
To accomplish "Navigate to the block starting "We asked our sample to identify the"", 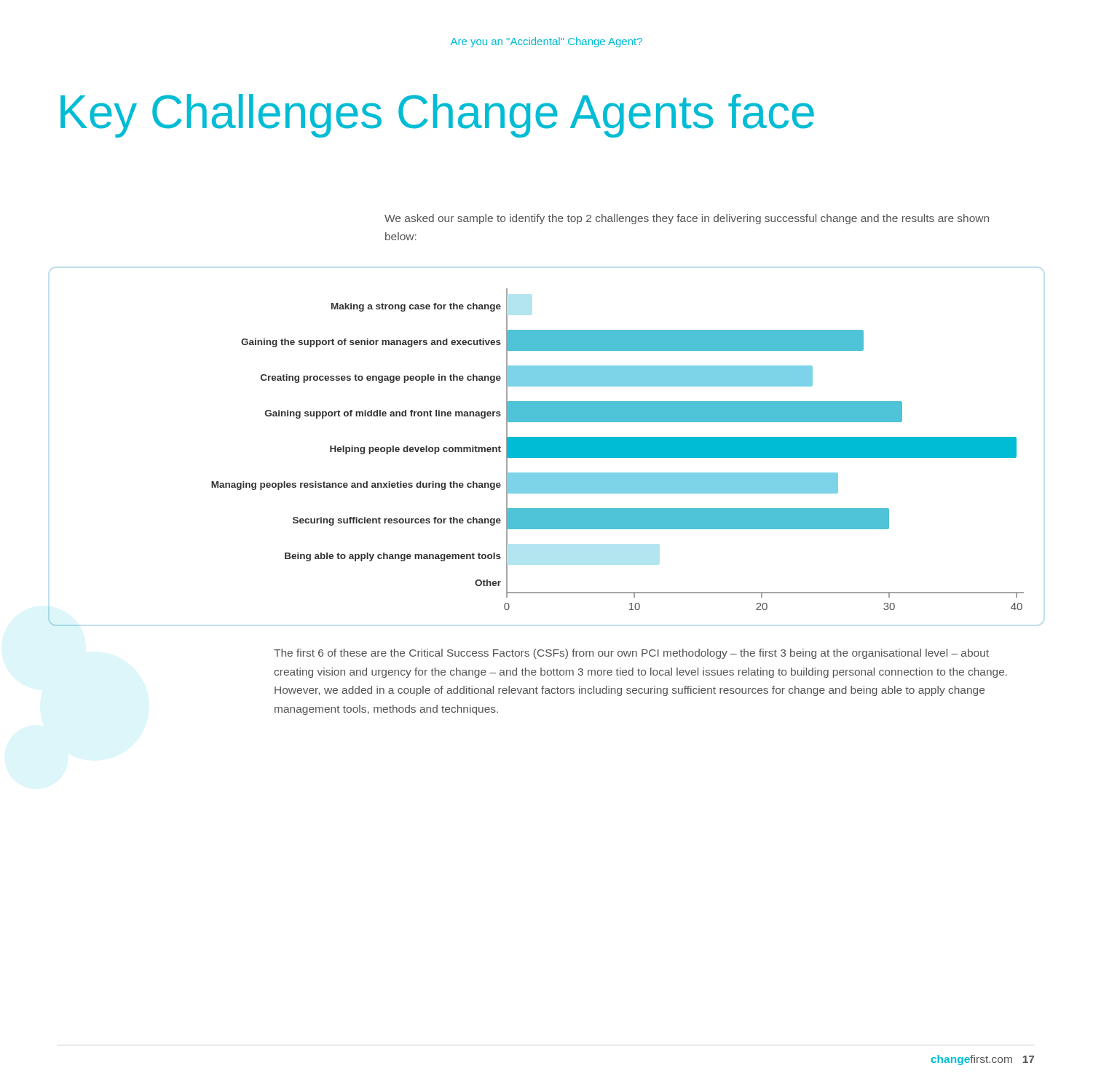I will point(687,227).
